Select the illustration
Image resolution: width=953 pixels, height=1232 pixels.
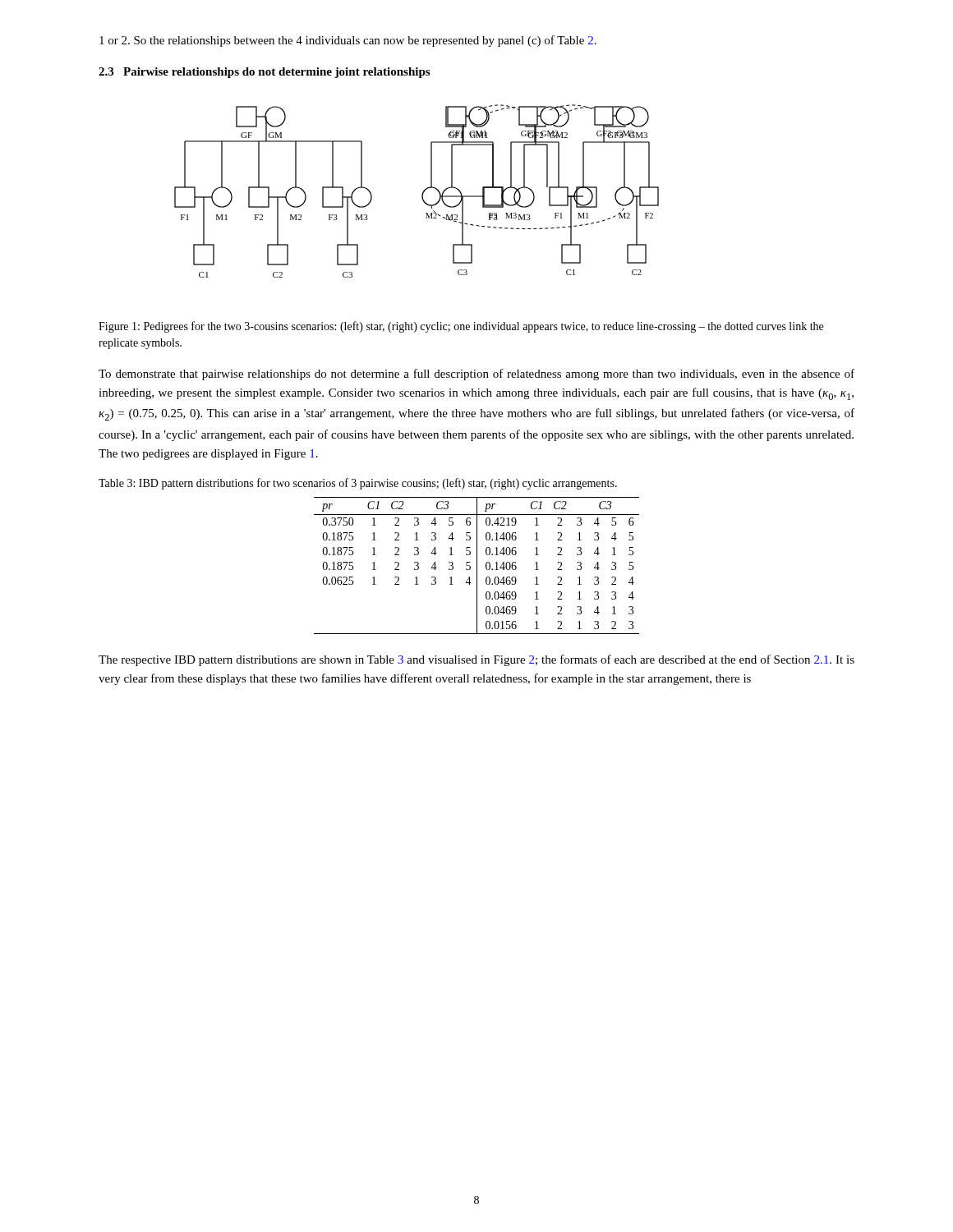tap(476, 203)
